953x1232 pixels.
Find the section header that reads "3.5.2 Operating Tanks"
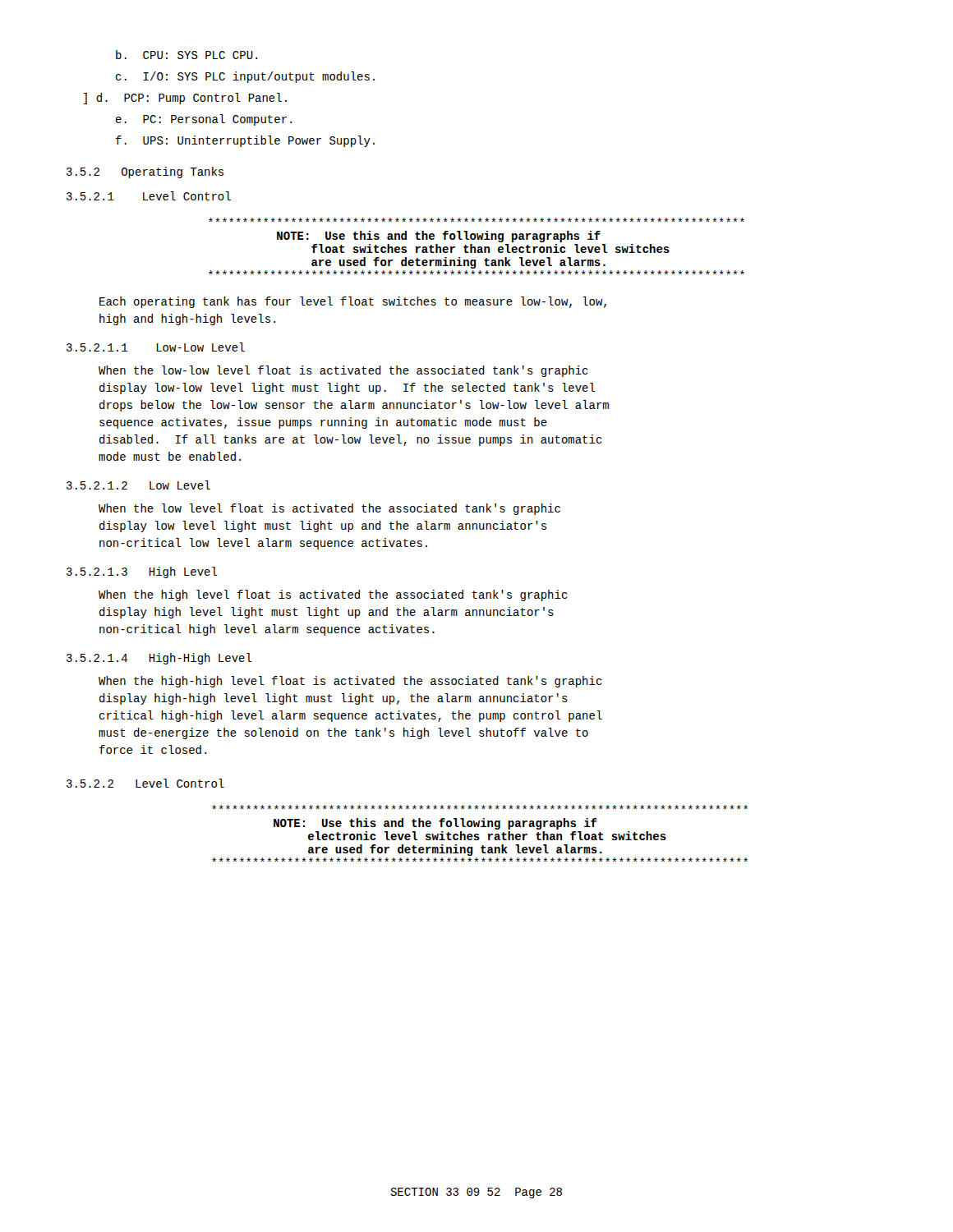click(x=145, y=172)
